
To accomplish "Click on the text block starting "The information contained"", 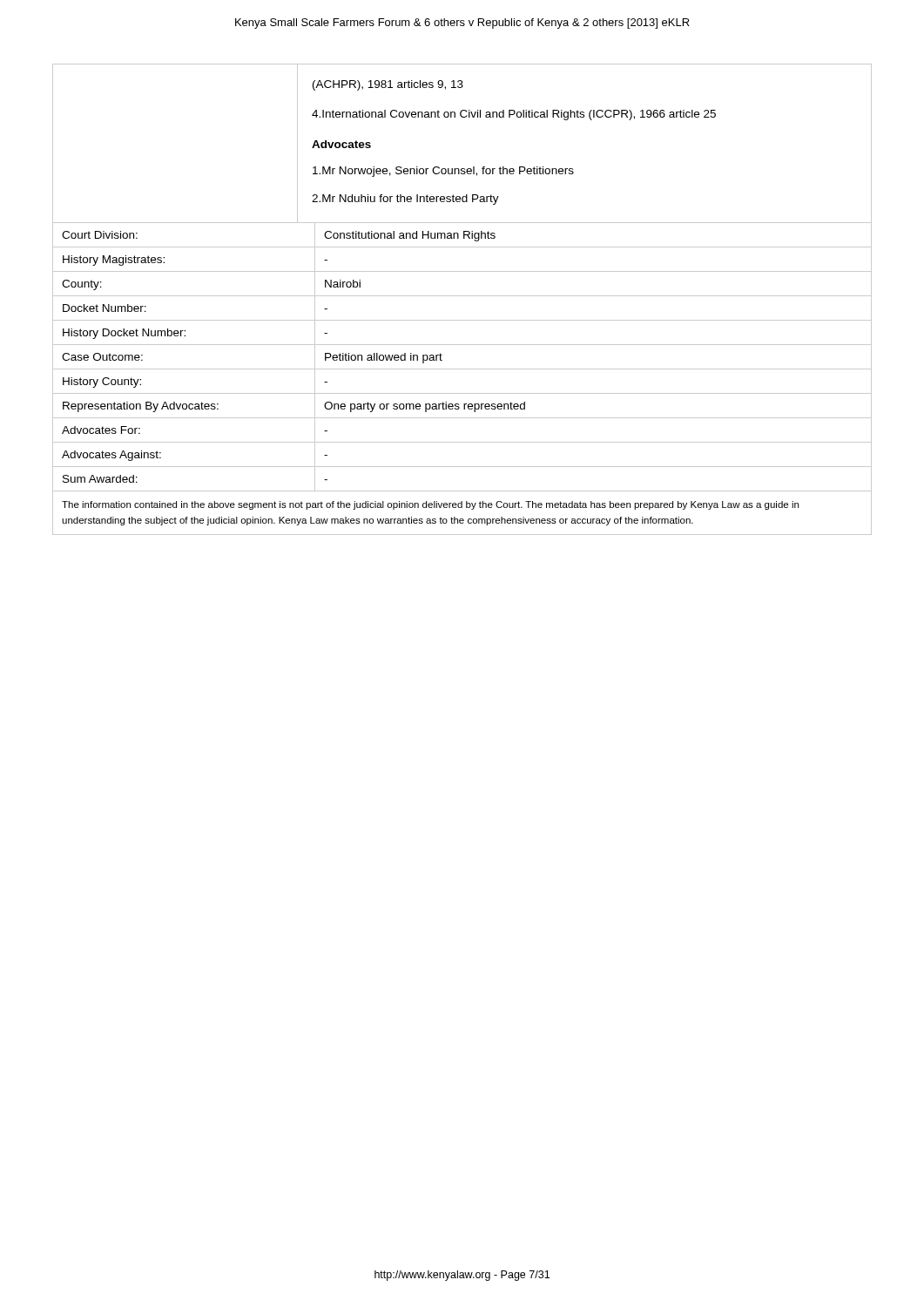I will tap(431, 512).
